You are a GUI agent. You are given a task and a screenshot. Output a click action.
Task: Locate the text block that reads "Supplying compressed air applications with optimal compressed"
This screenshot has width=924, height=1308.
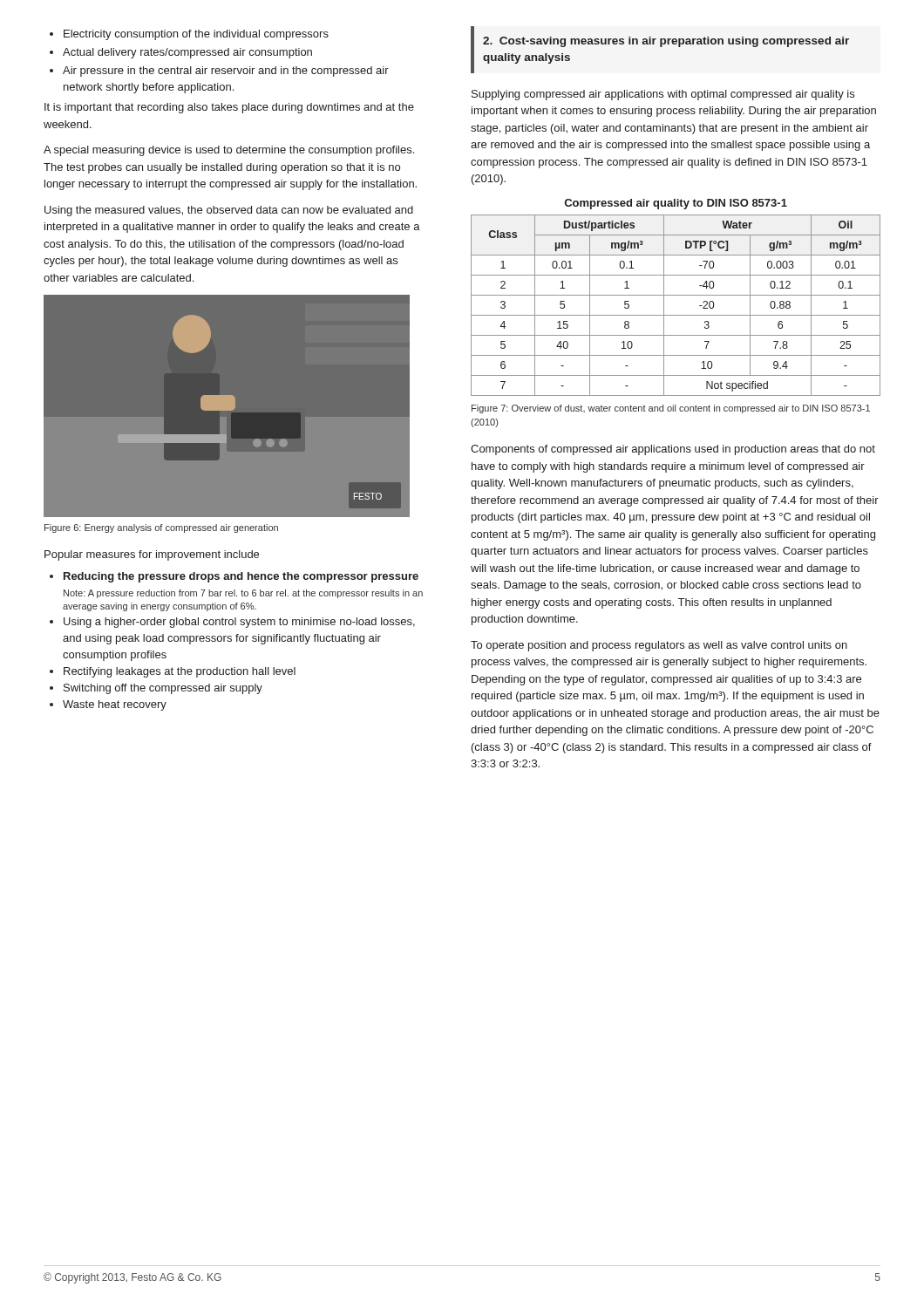tap(676, 136)
